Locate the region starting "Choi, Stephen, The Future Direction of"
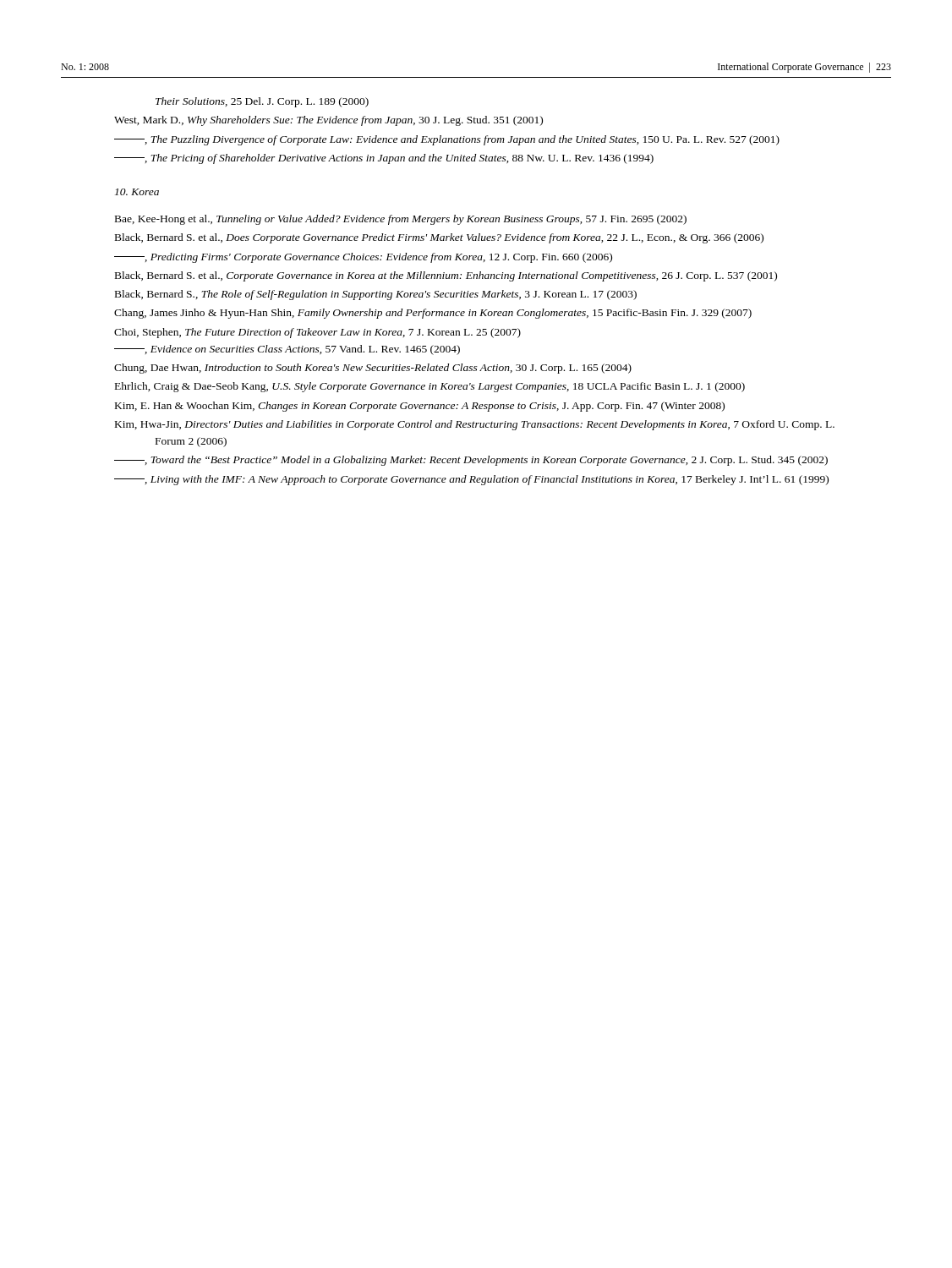952x1268 pixels. coord(317,331)
